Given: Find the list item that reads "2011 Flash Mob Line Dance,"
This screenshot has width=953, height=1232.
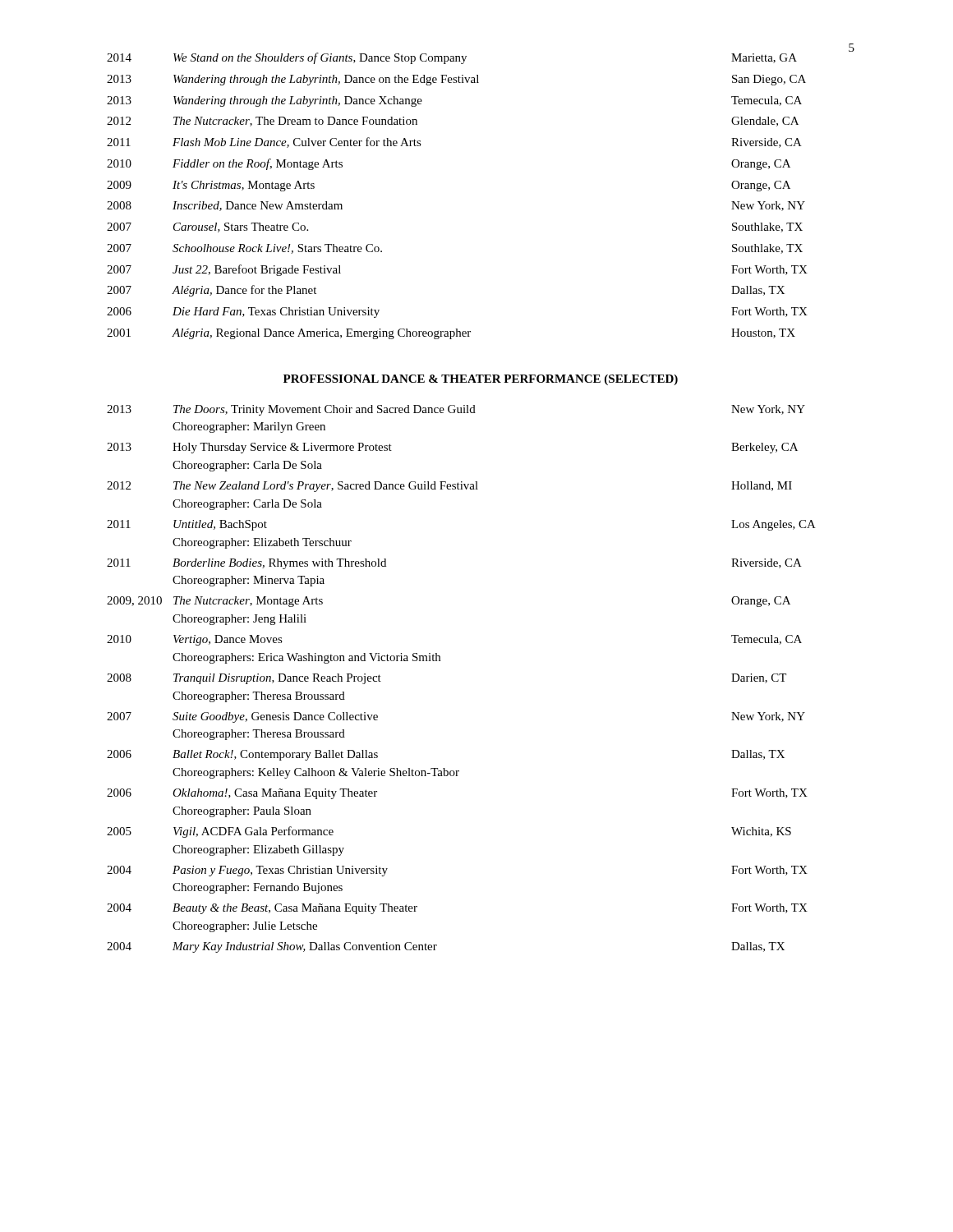Looking at the screenshot, I should pyautogui.click(x=115, y=143).
